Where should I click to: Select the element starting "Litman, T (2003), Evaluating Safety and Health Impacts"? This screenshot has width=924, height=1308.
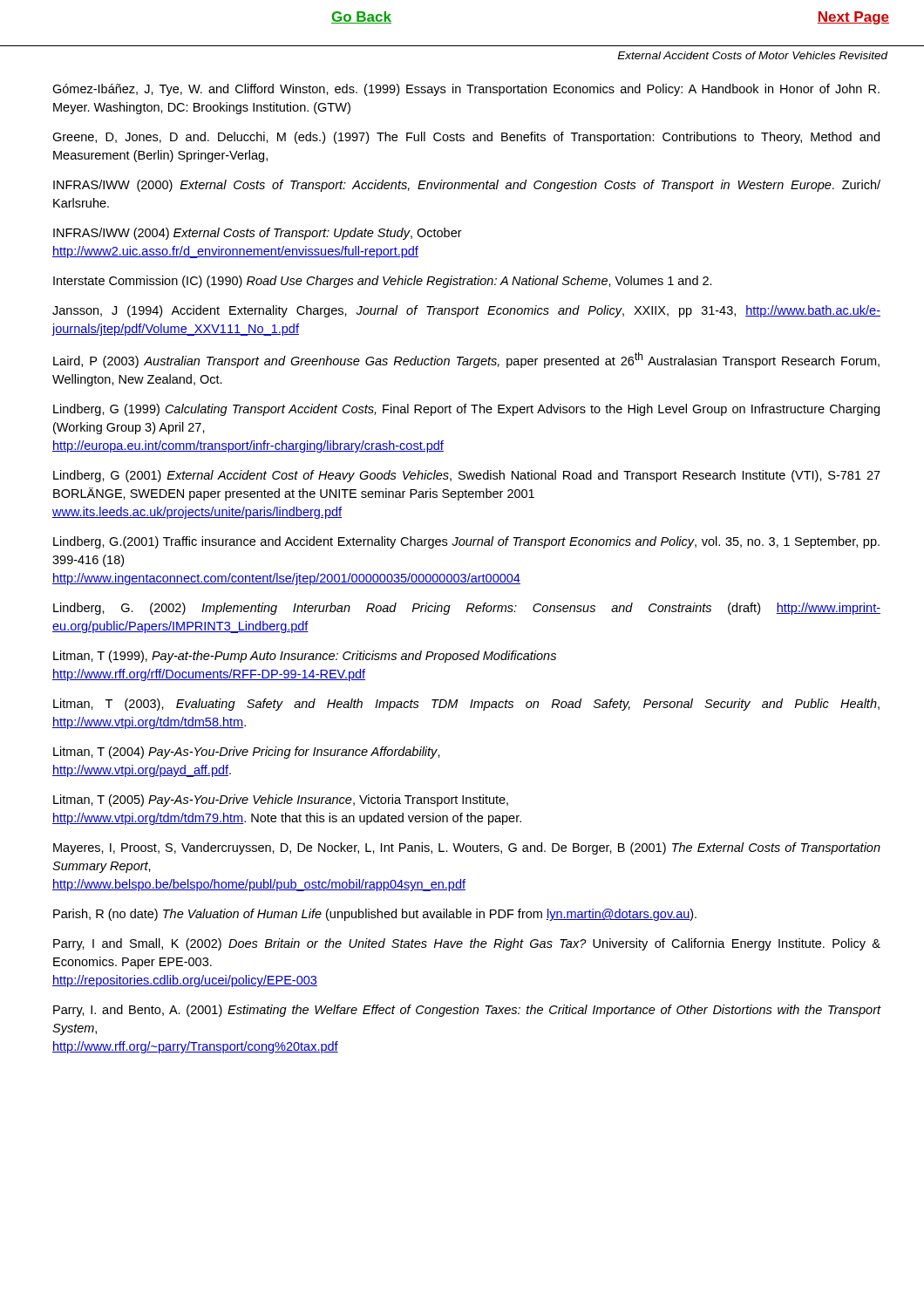pyautogui.click(x=466, y=713)
